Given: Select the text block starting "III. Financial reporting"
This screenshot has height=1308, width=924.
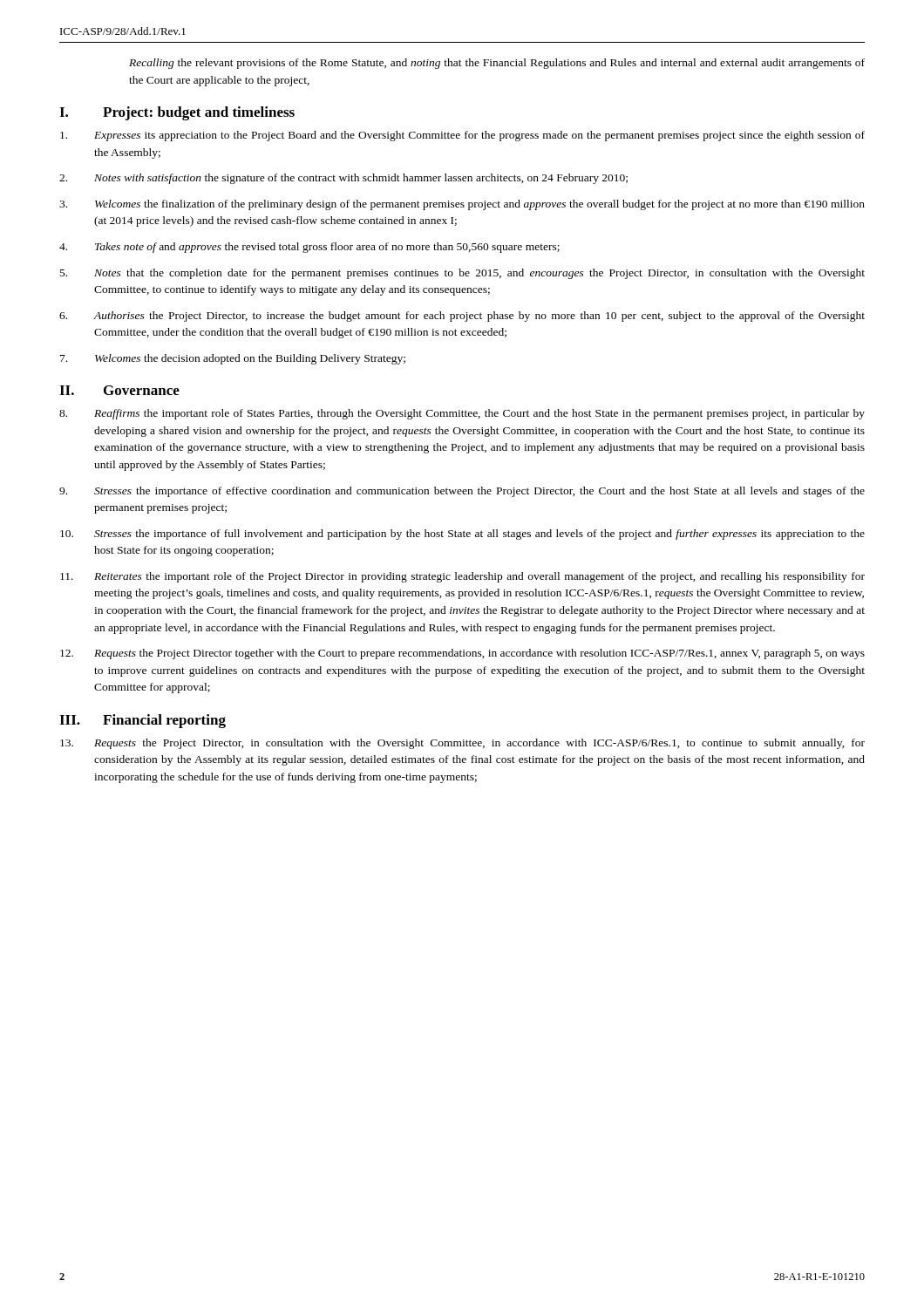Looking at the screenshot, I should pos(142,720).
